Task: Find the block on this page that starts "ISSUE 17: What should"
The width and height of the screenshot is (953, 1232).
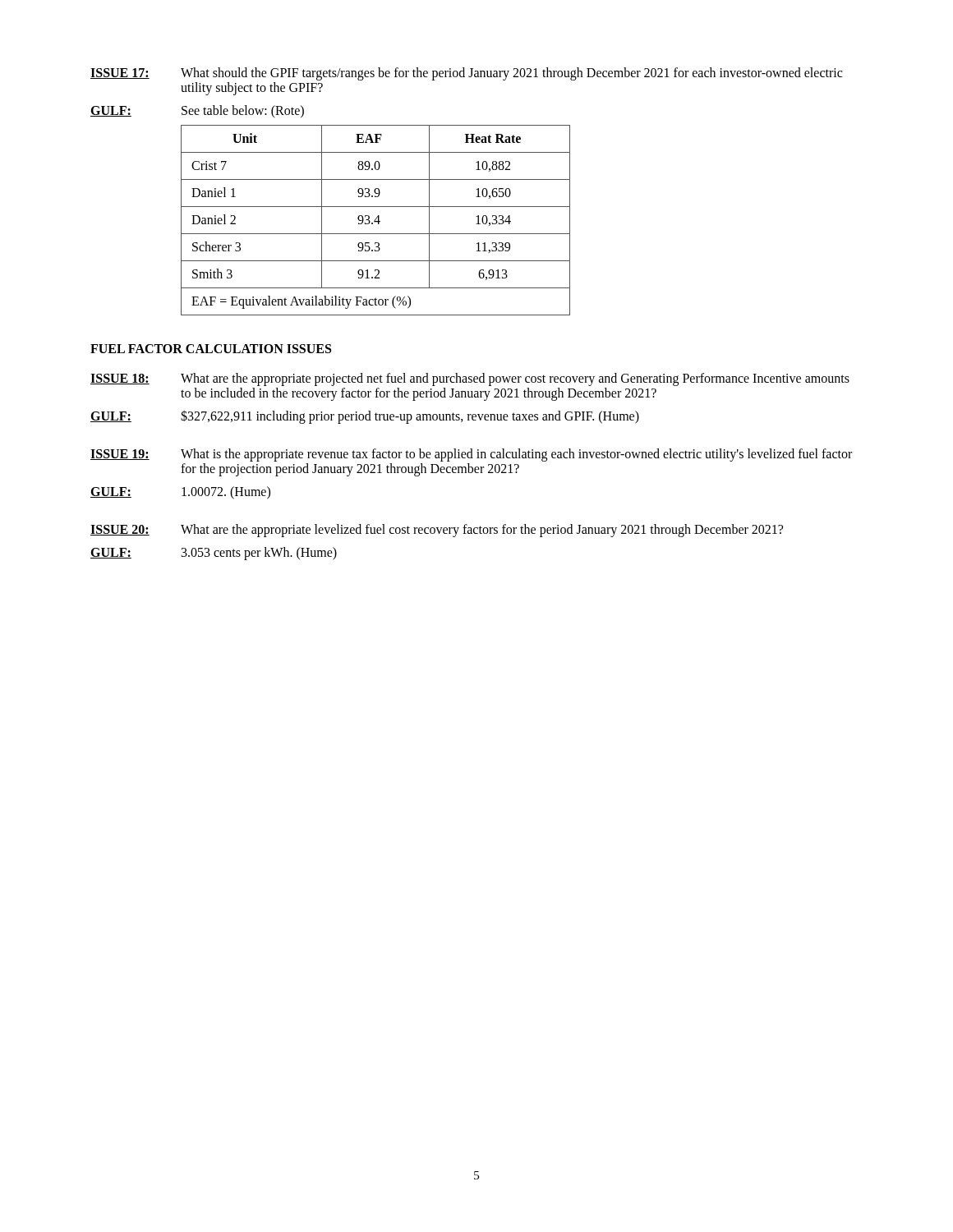Action: click(476, 80)
